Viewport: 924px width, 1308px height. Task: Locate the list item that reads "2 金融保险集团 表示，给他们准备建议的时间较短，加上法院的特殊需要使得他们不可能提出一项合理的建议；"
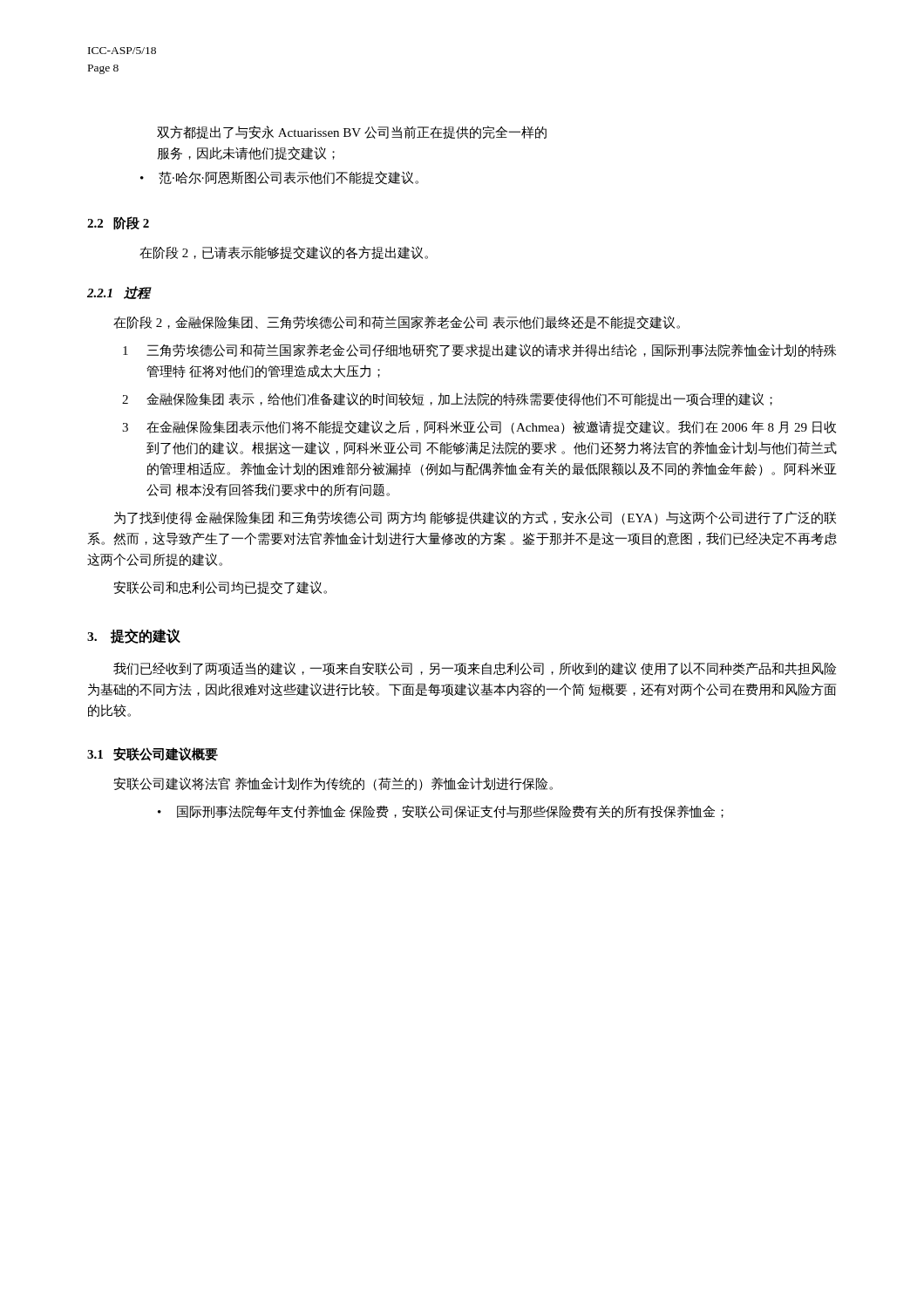click(479, 399)
